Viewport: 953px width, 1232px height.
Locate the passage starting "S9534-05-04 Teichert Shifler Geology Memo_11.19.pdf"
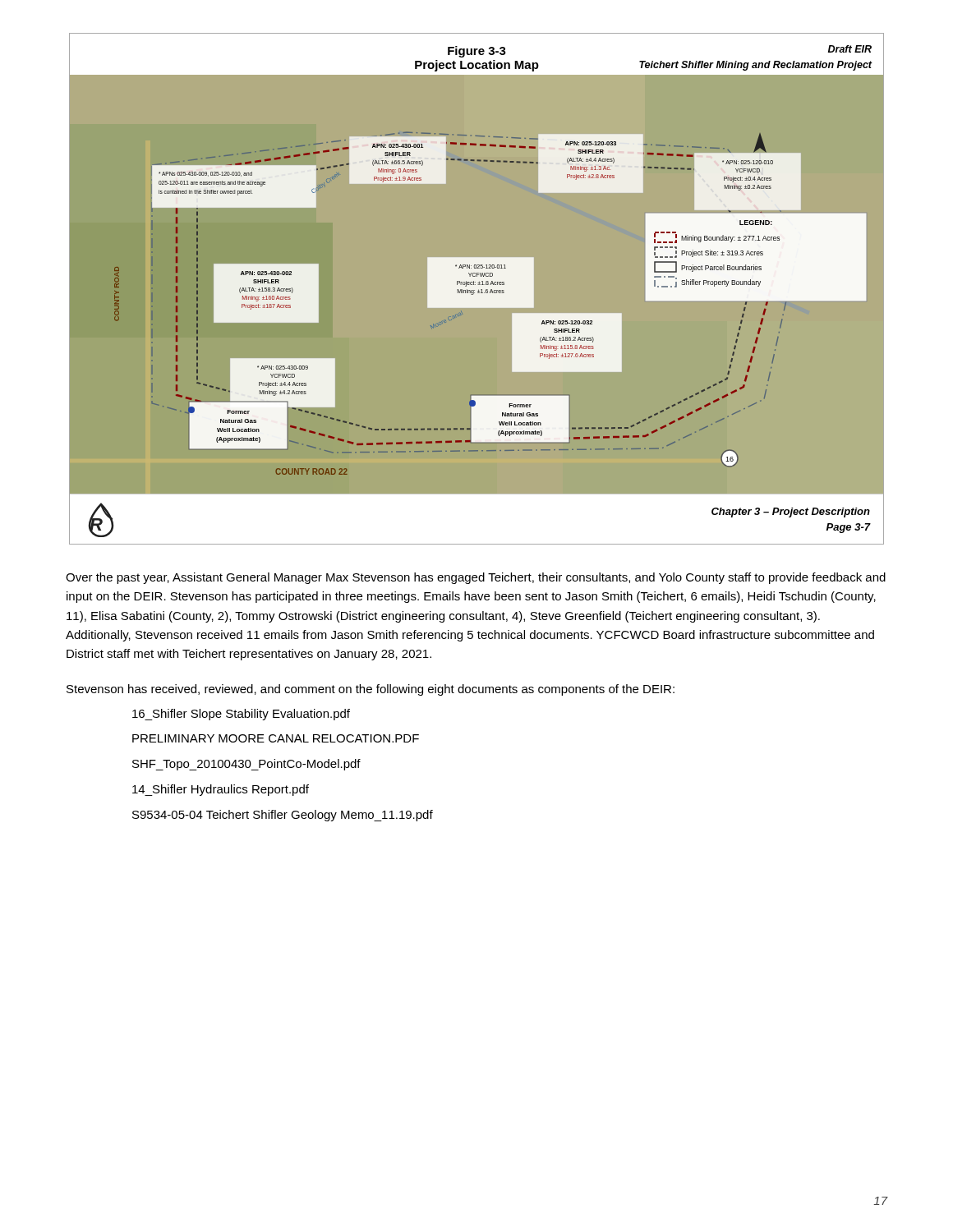[282, 814]
